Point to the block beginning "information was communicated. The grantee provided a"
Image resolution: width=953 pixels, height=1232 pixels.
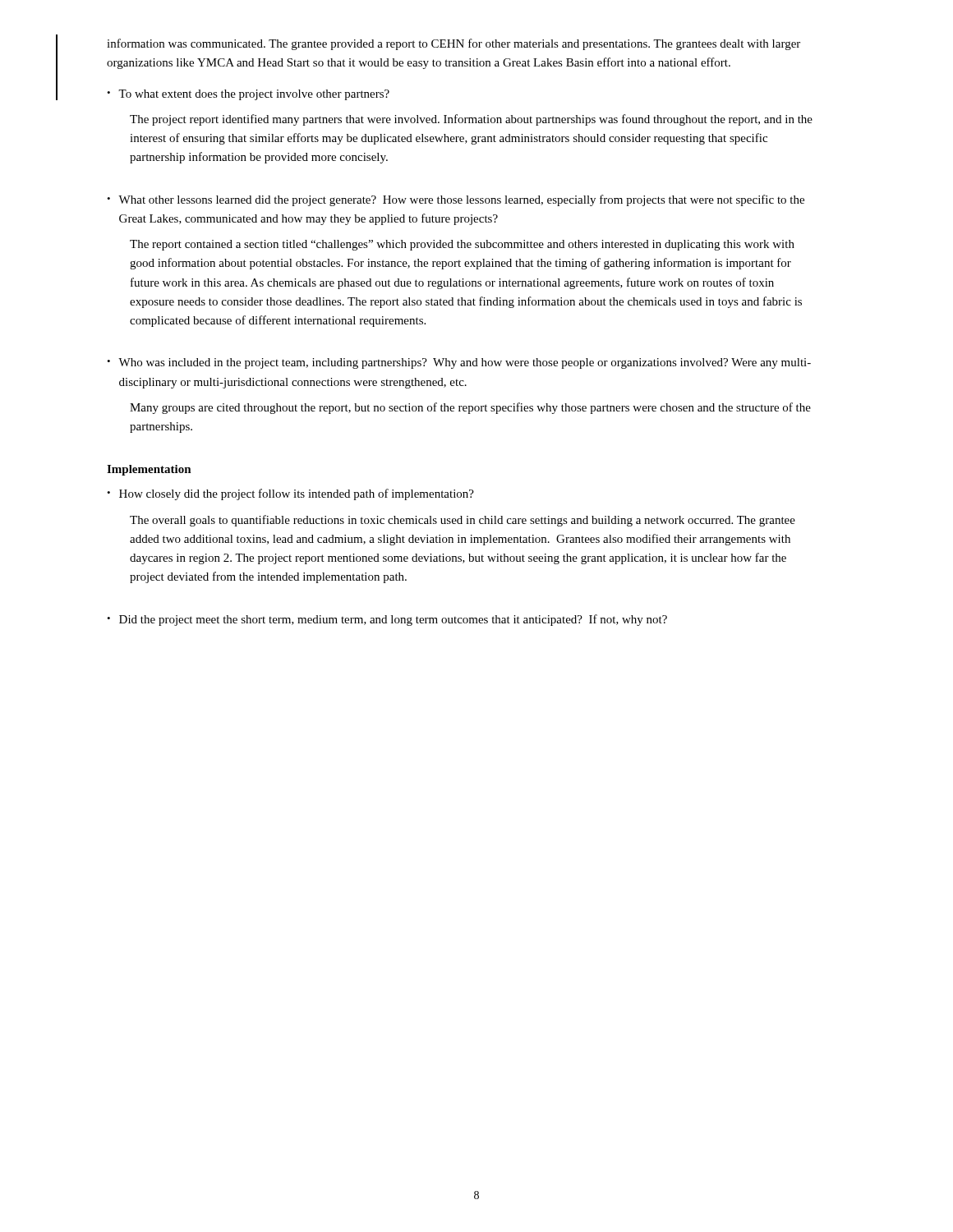pyautogui.click(x=454, y=53)
